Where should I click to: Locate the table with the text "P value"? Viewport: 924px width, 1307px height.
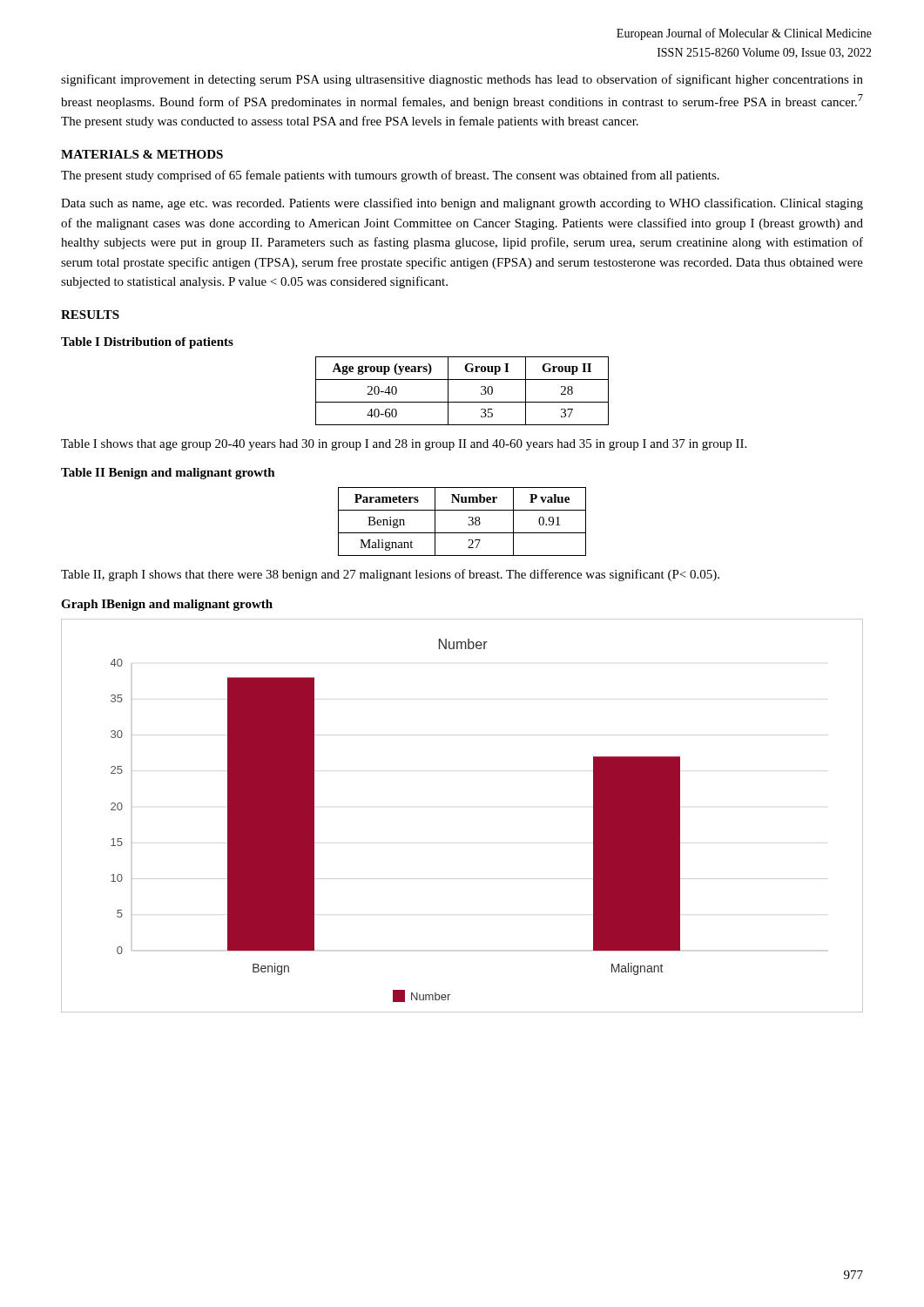click(x=462, y=521)
